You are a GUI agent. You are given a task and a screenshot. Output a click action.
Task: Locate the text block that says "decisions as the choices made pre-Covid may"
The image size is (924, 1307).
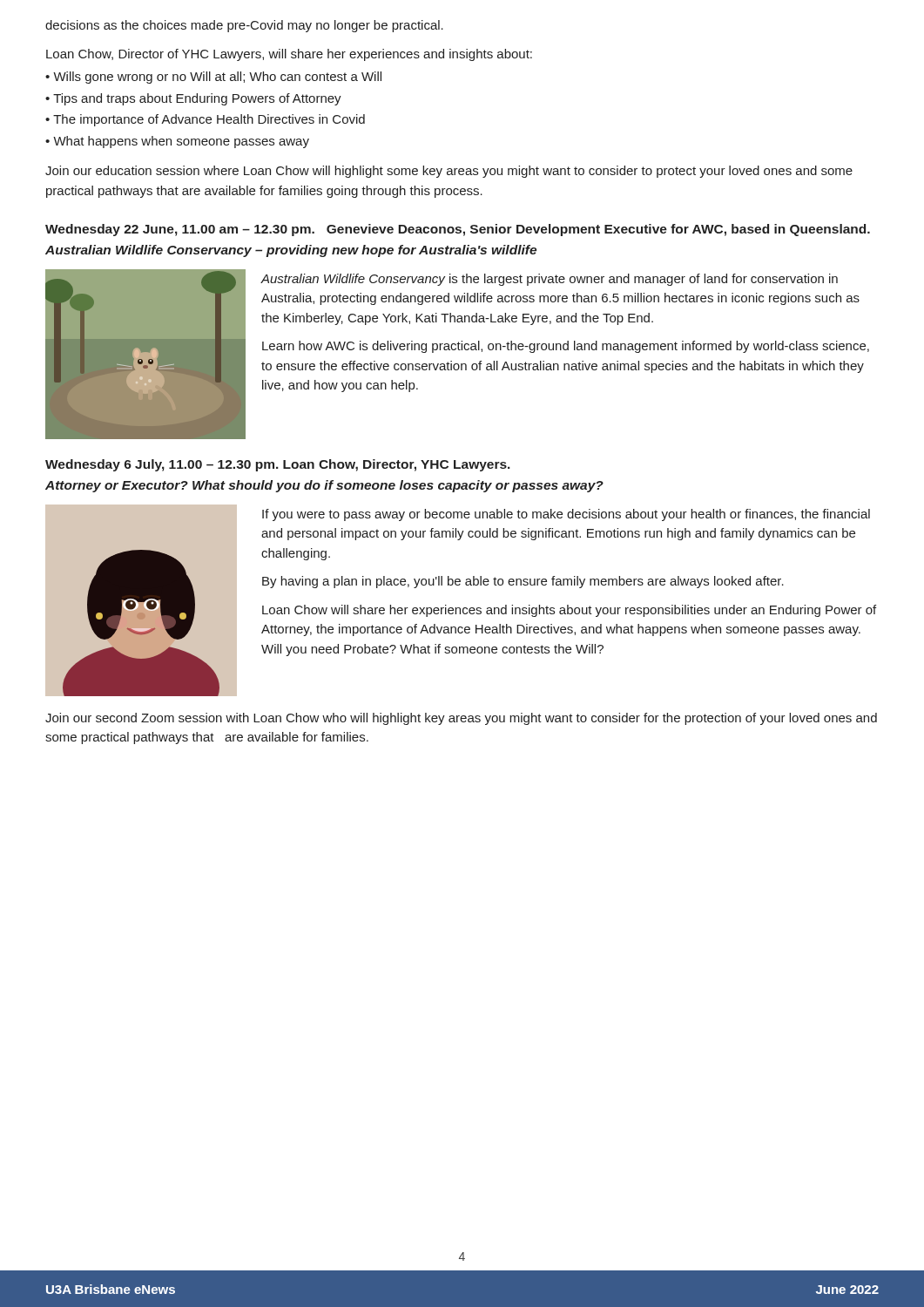tap(245, 25)
